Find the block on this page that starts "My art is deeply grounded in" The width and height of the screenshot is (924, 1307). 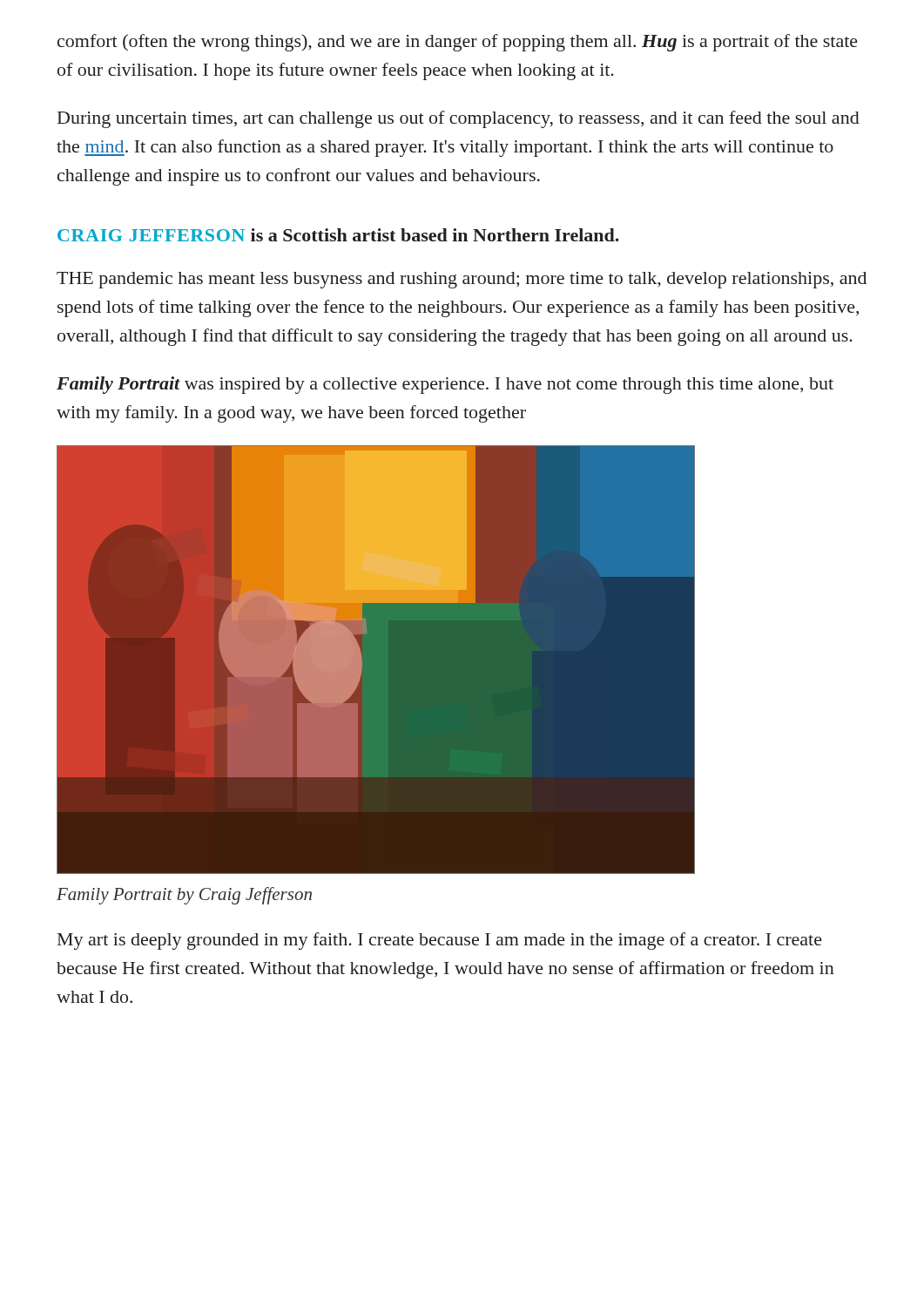tap(445, 967)
